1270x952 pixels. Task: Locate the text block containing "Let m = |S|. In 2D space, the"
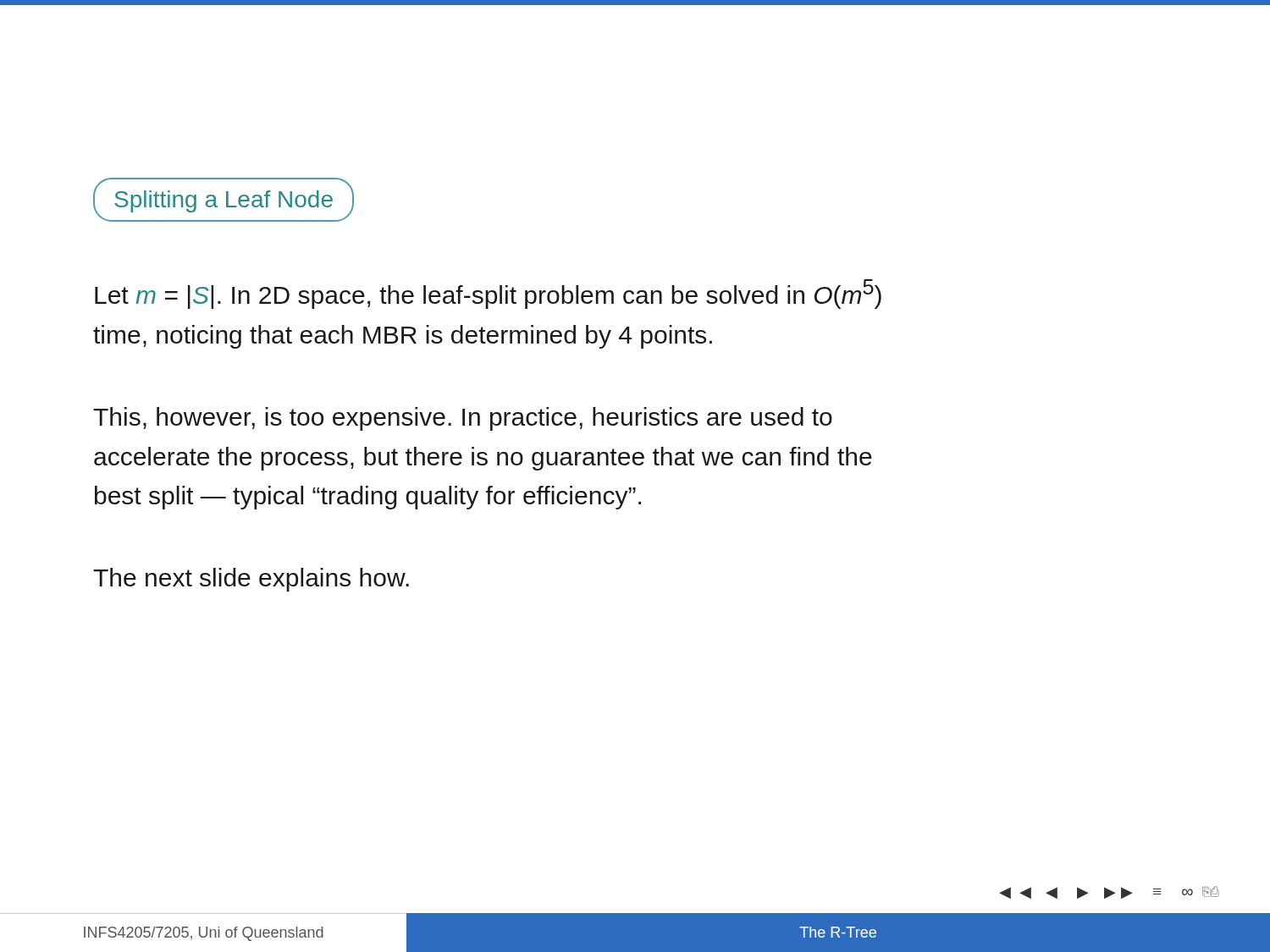[488, 312]
